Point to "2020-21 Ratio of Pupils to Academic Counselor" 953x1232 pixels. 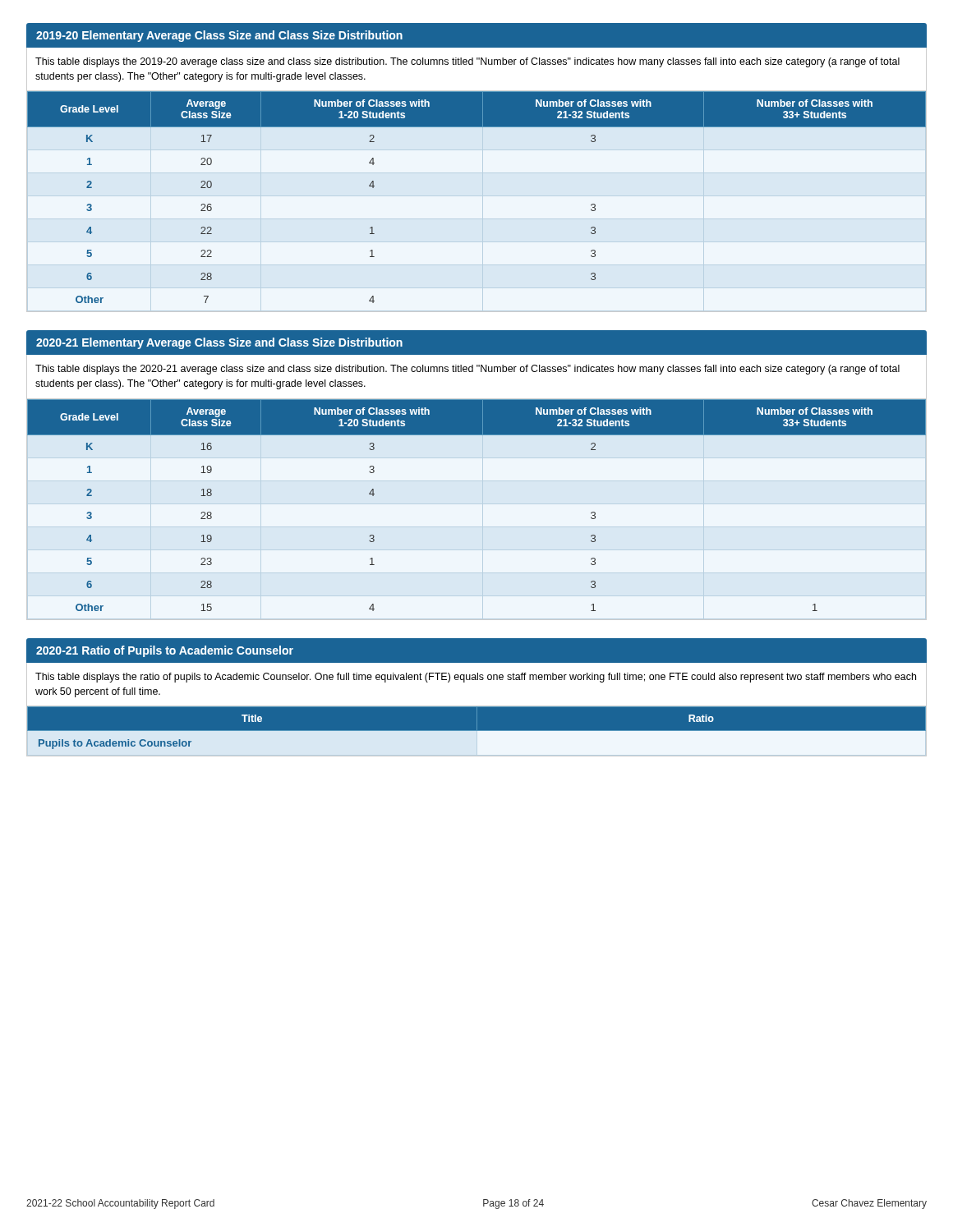click(165, 650)
